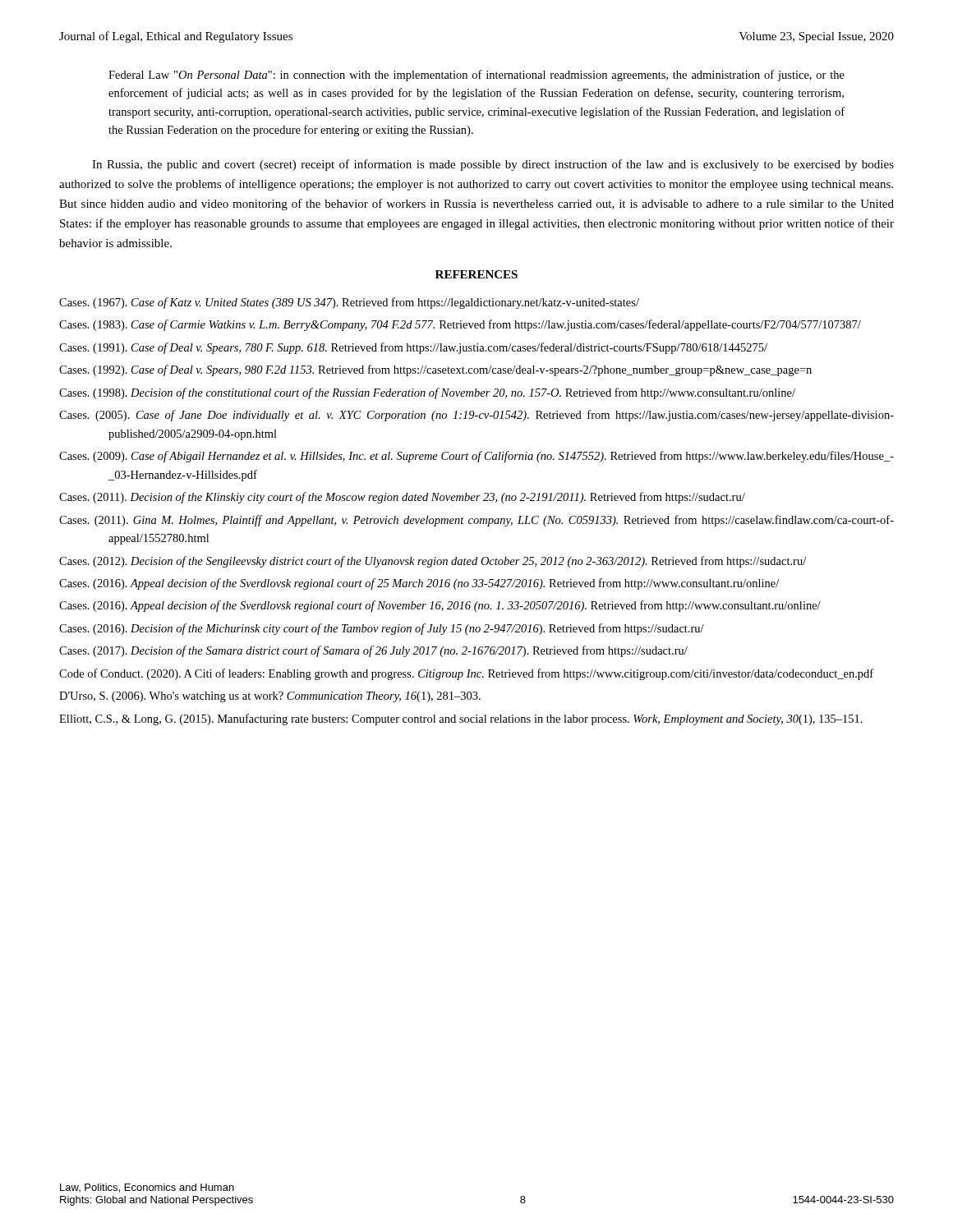Find the text starting "Elliott, C.S., & Long, G."
Screen dimensions: 1232x953
(461, 719)
